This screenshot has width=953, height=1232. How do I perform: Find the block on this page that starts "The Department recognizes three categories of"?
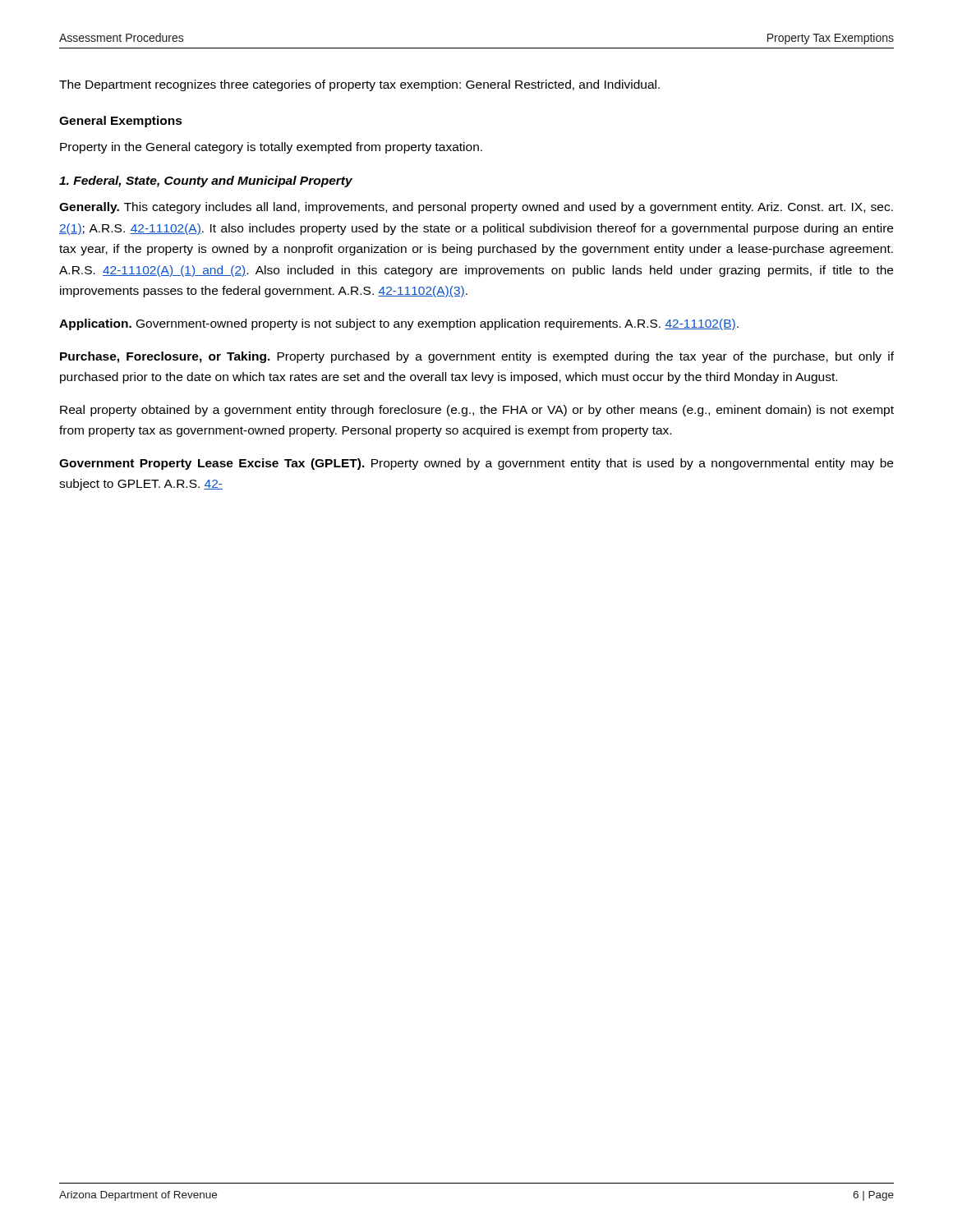coord(360,84)
